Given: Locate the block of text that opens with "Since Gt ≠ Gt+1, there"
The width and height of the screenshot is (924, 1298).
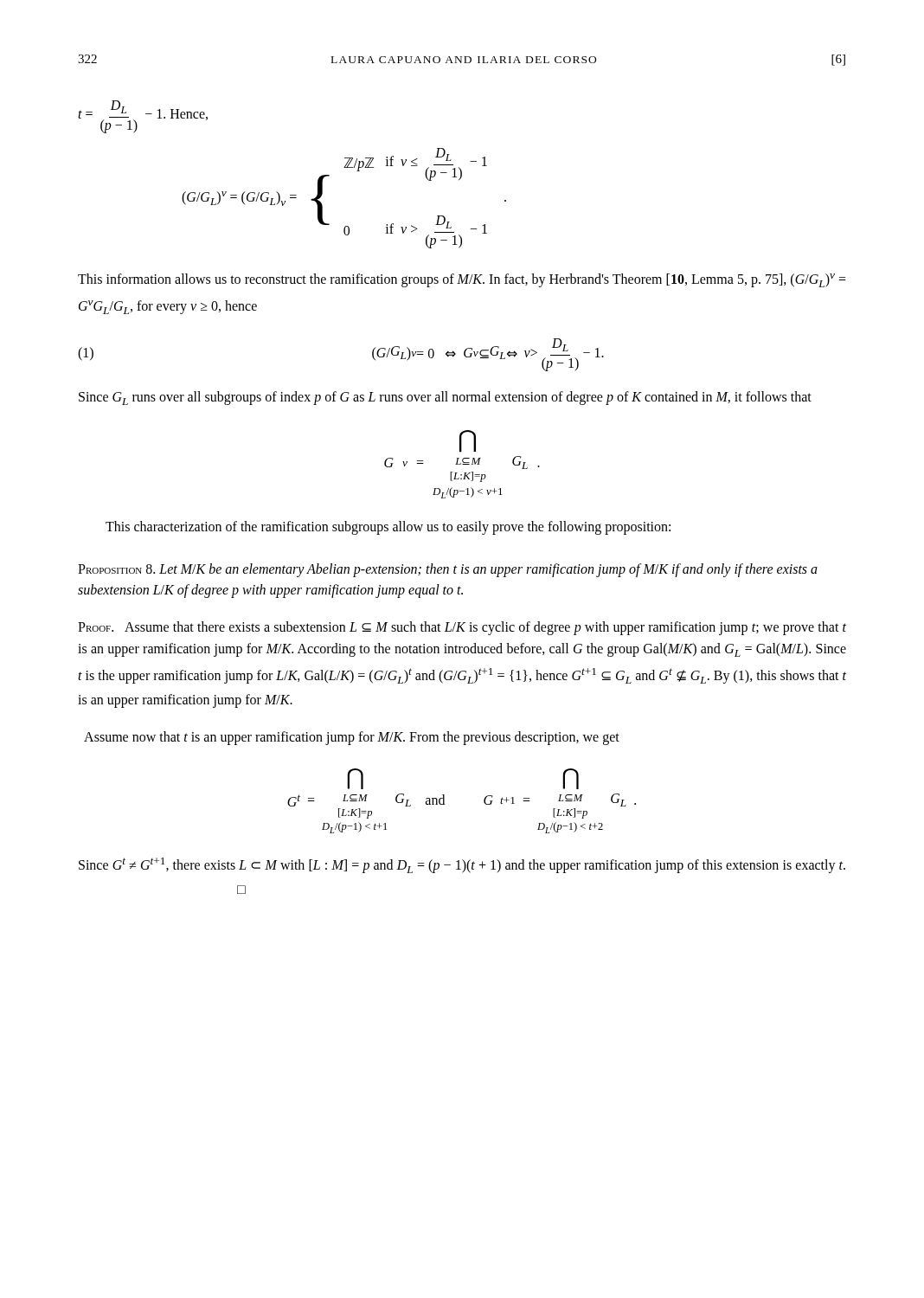Looking at the screenshot, I should tap(462, 875).
